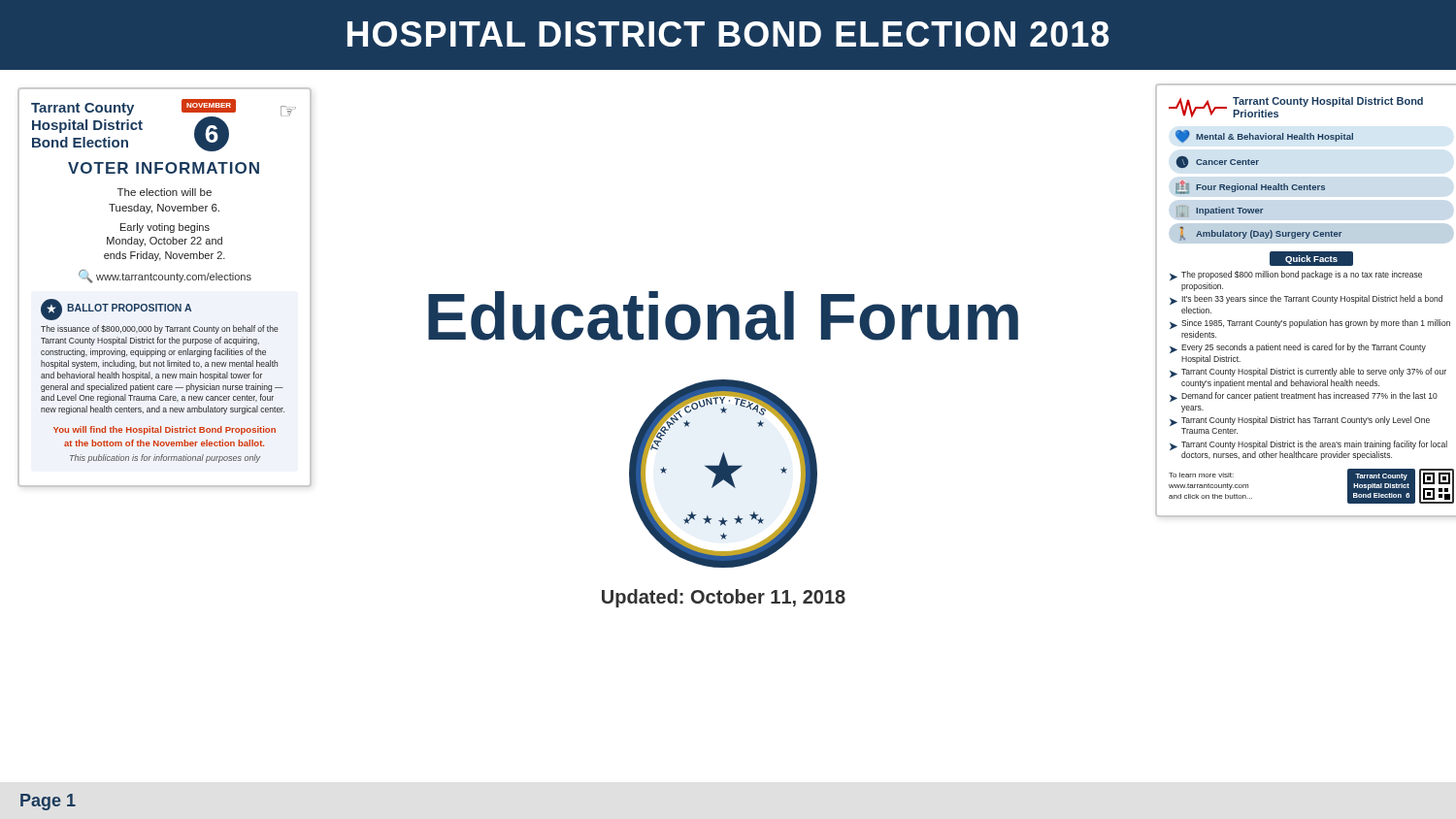Click on the caption that reads "Updated: October 11, 2018"
This screenshot has height=819, width=1456.
point(723,597)
